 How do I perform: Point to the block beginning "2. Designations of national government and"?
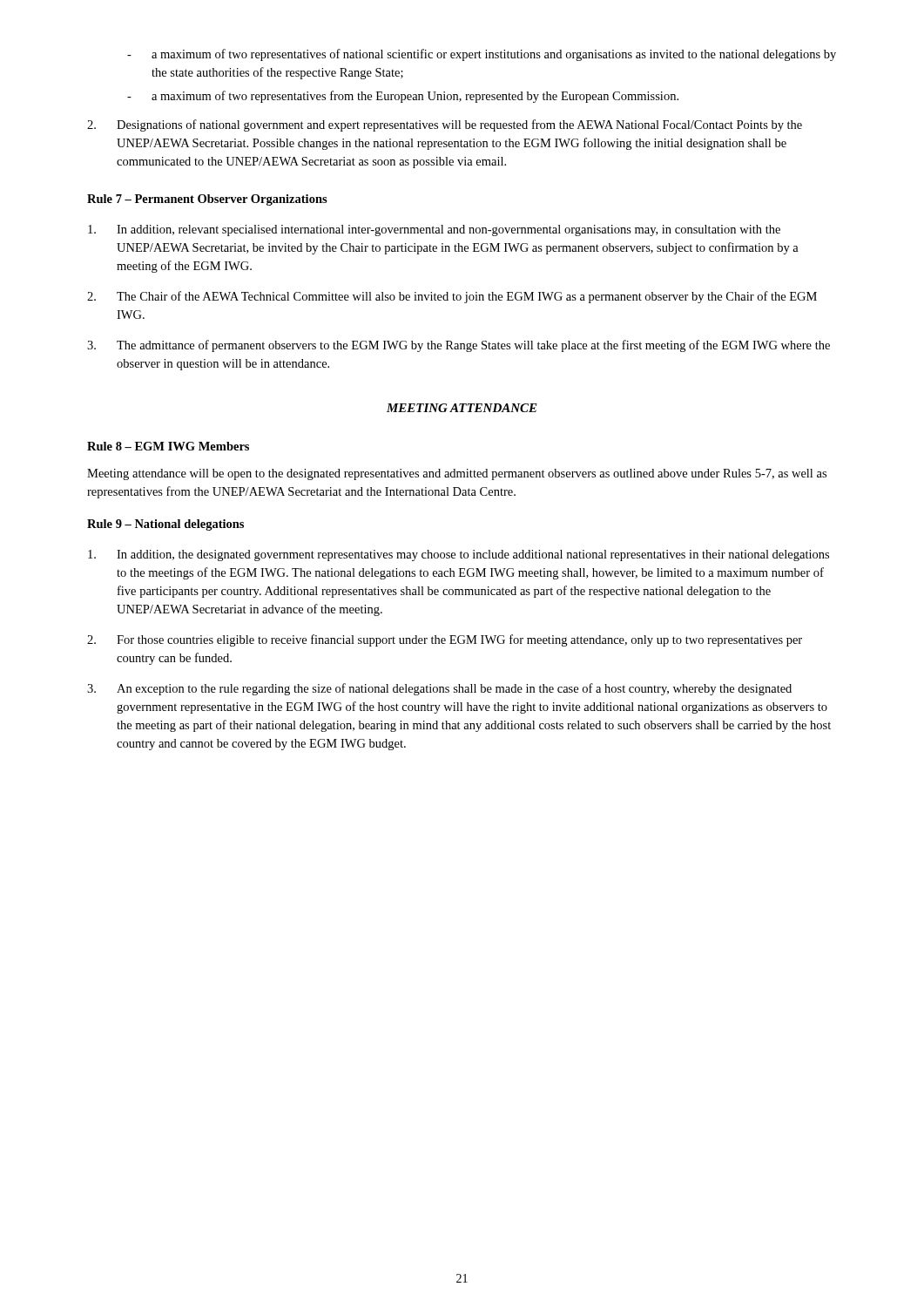click(x=462, y=143)
